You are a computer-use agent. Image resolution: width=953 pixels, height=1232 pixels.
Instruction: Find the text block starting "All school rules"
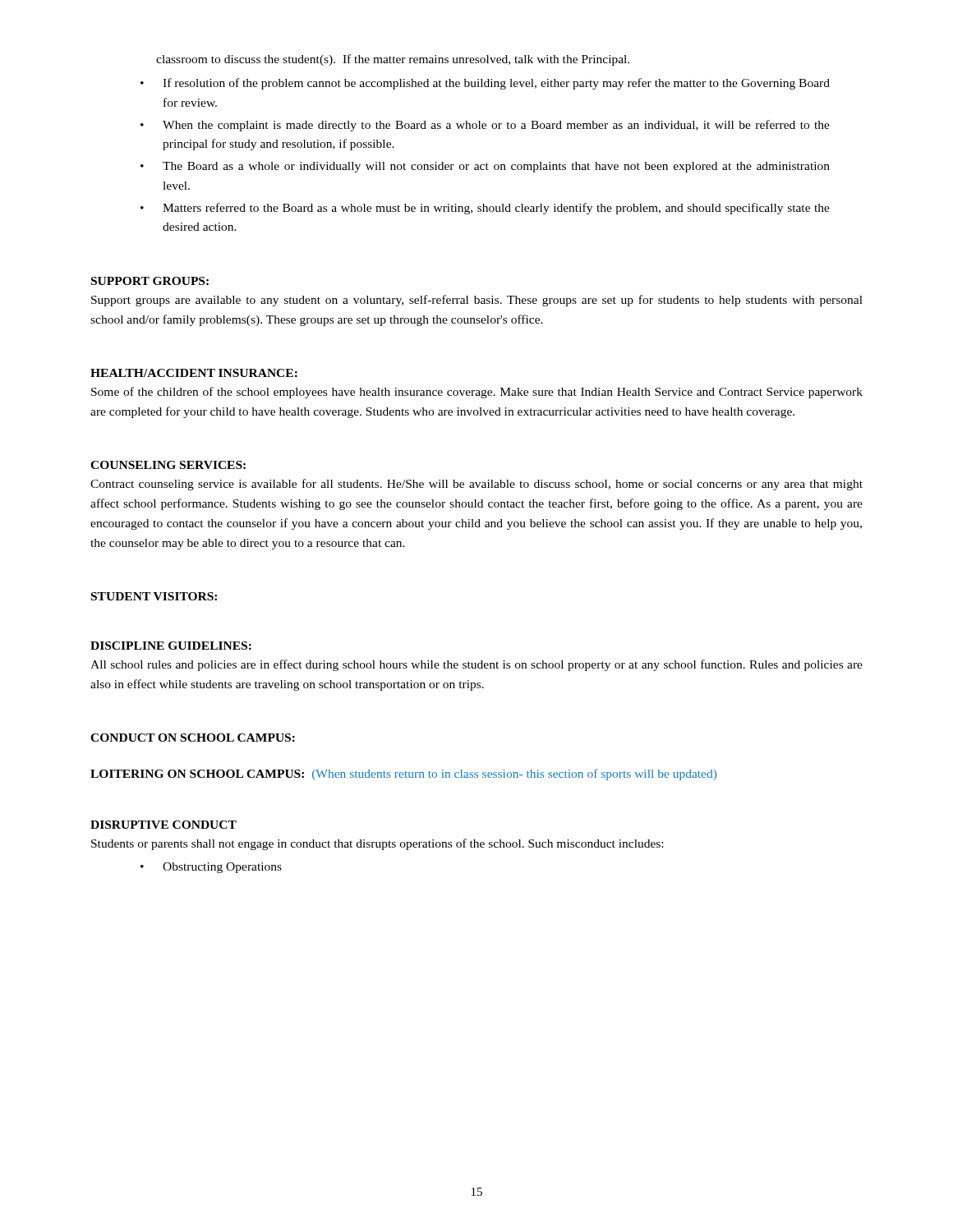(476, 674)
